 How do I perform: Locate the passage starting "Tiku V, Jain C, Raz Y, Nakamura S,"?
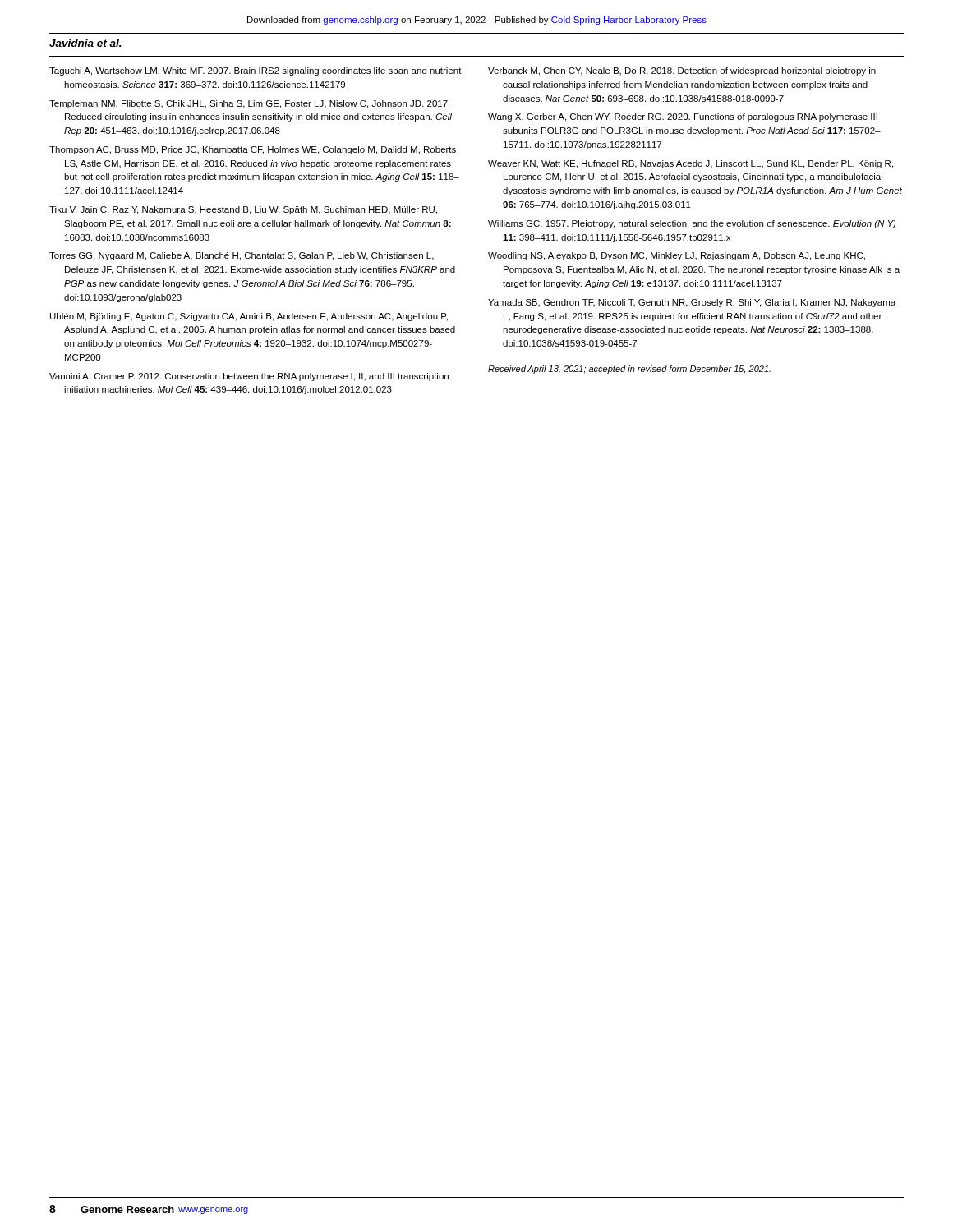pyautogui.click(x=250, y=223)
